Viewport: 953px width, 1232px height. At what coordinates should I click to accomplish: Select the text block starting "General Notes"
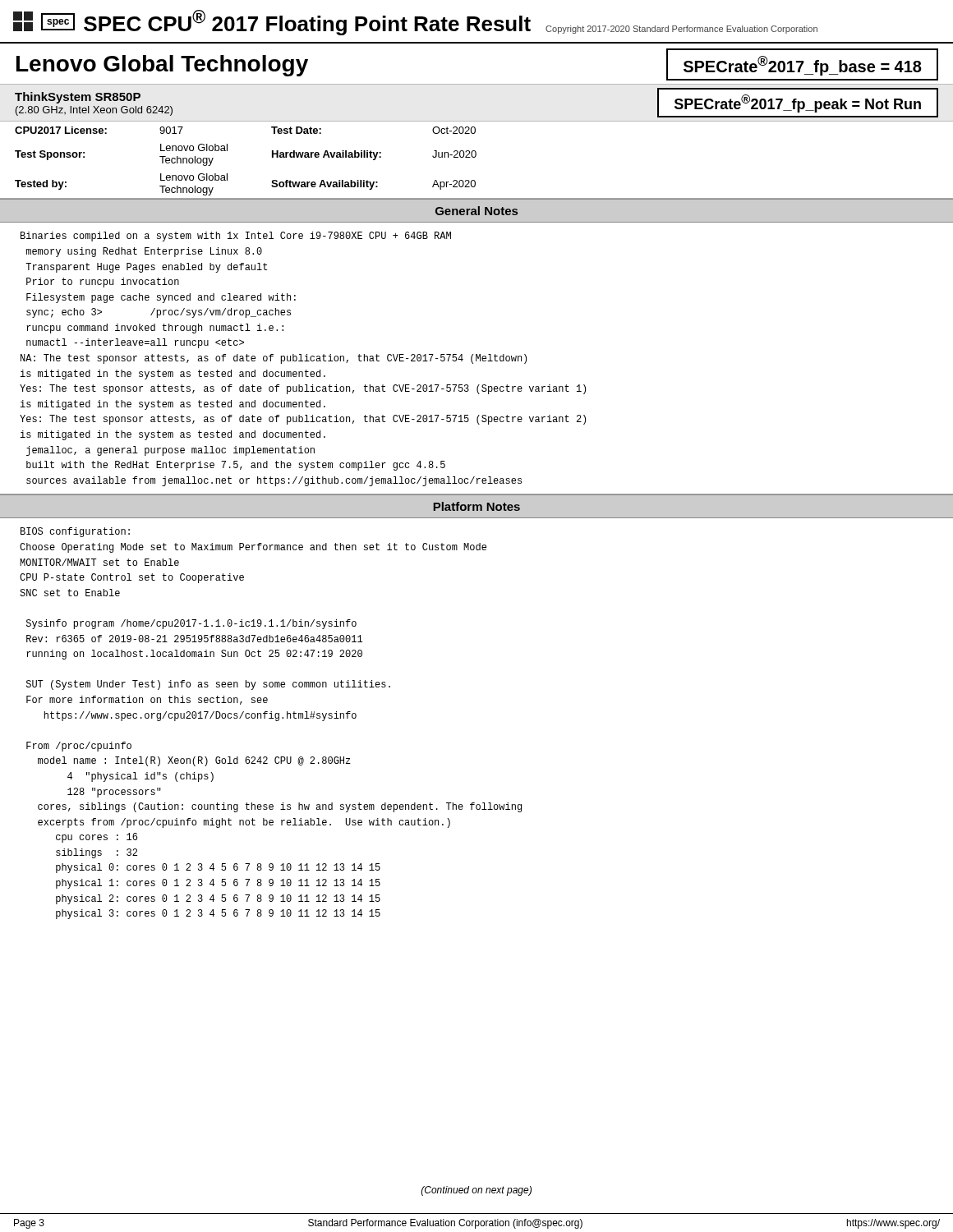(476, 211)
